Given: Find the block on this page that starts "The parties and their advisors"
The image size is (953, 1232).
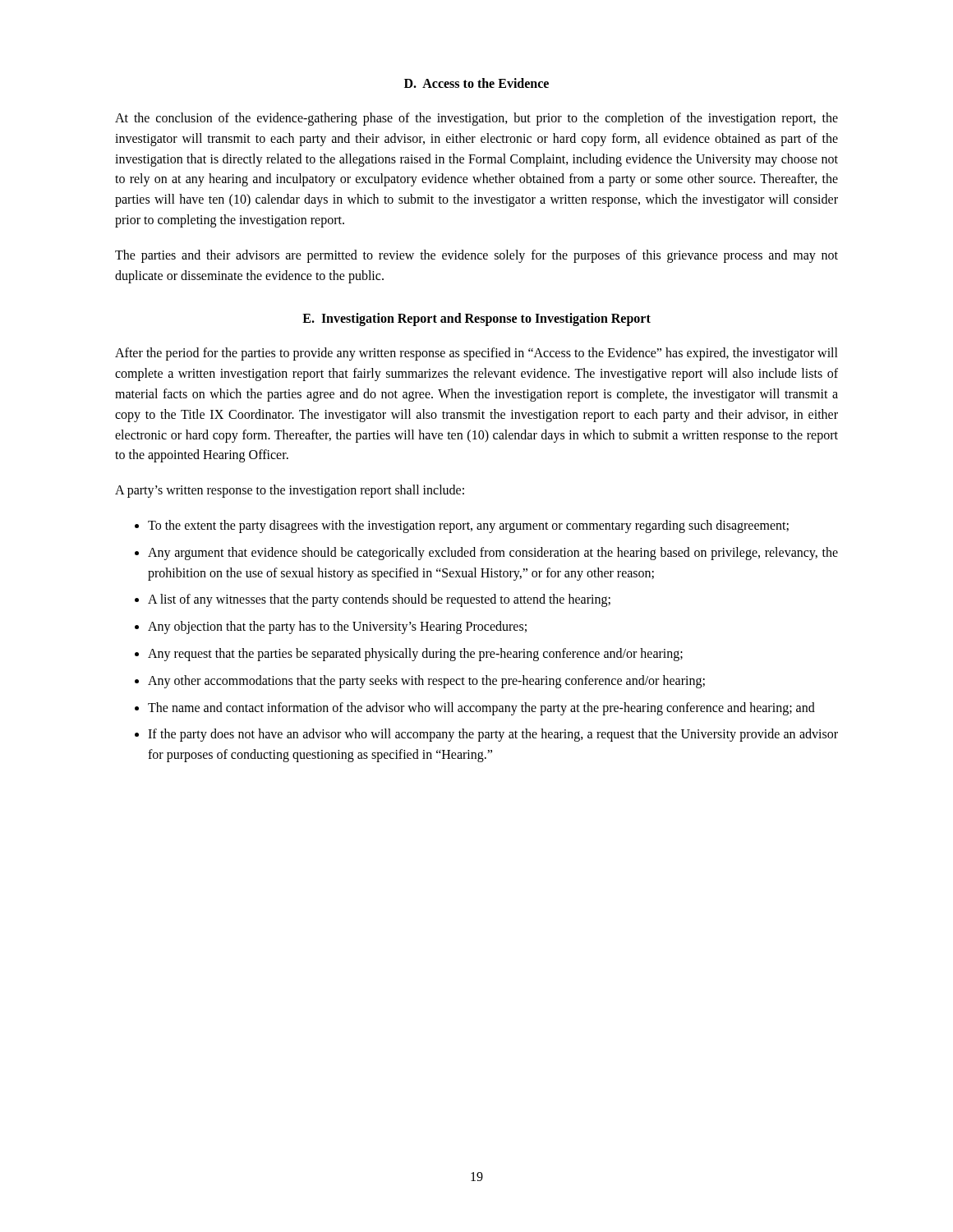Looking at the screenshot, I should [x=476, y=265].
